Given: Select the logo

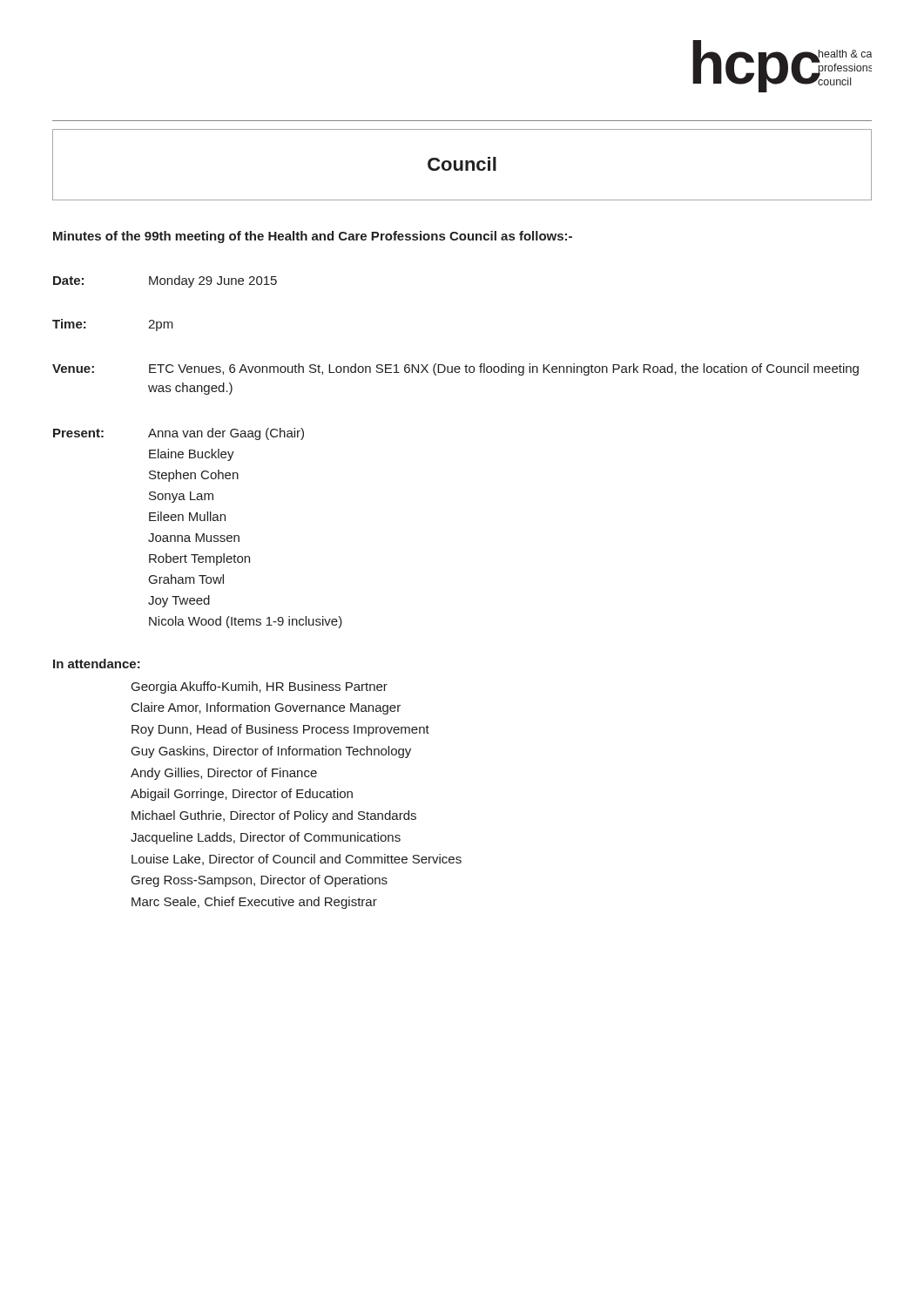Looking at the screenshot, I should pyautogui.click(x=780, y=63).
